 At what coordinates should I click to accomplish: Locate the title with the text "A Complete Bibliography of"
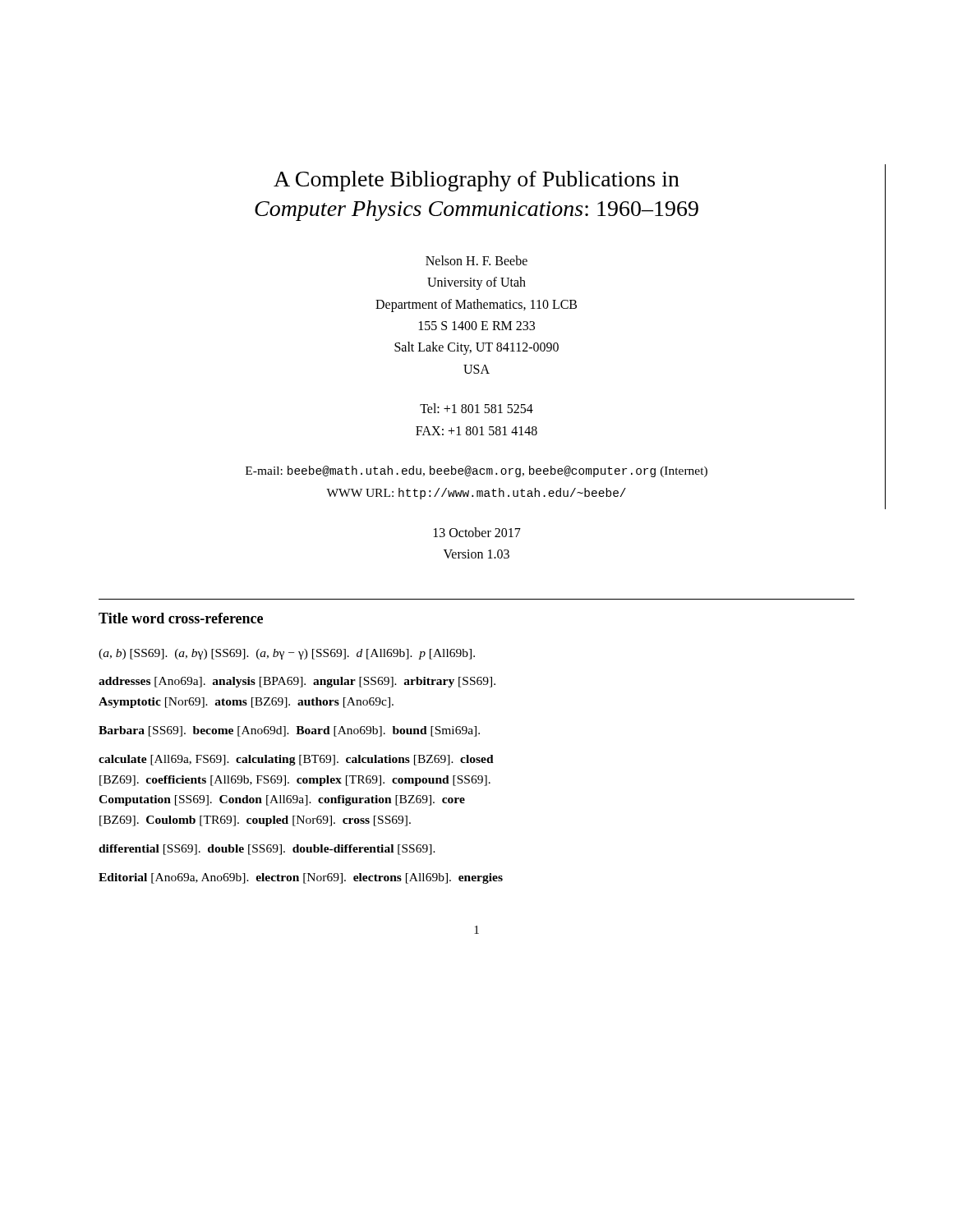(476, 194)
